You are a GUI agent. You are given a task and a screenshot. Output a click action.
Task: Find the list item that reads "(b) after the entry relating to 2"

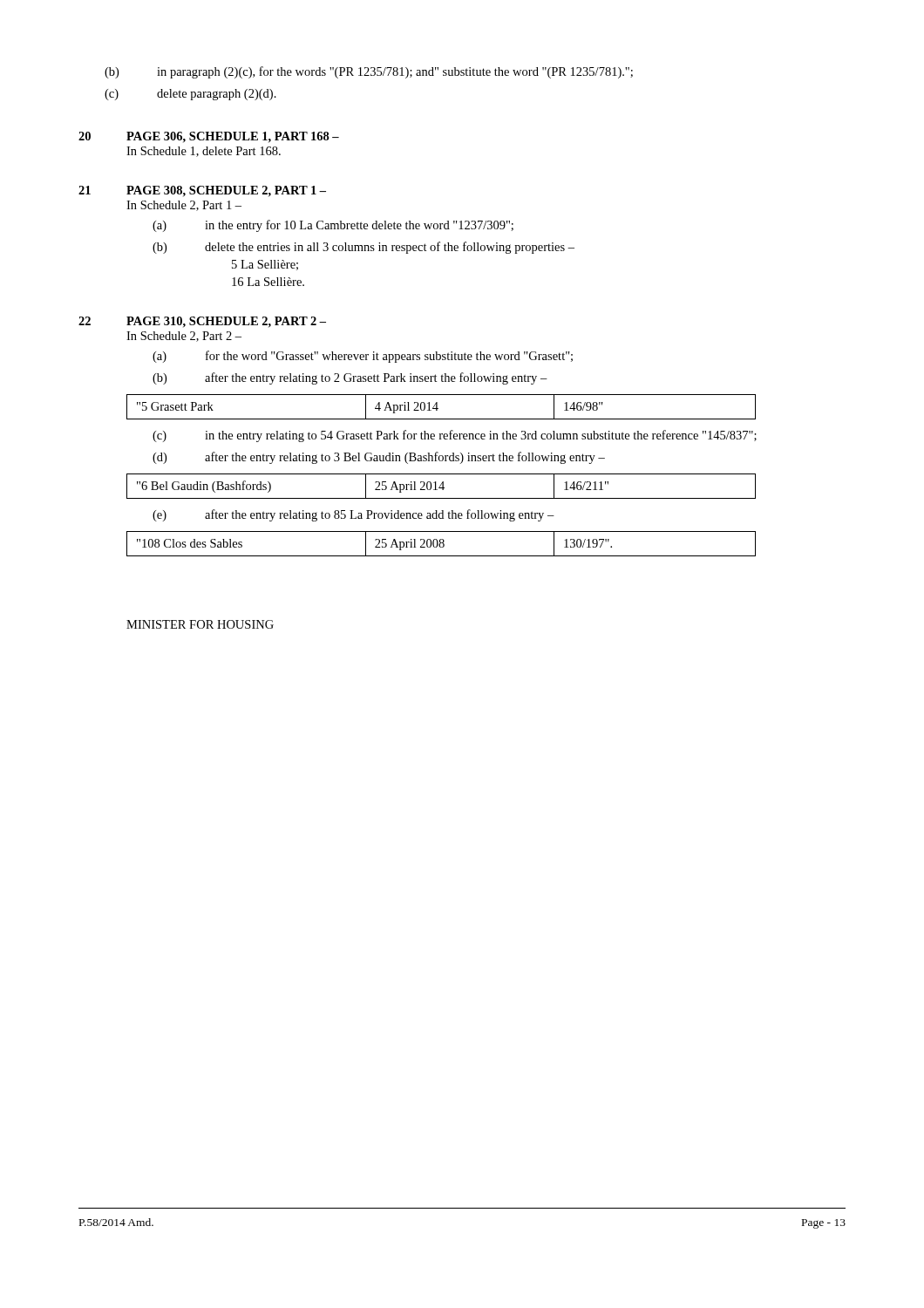[486, 378]
